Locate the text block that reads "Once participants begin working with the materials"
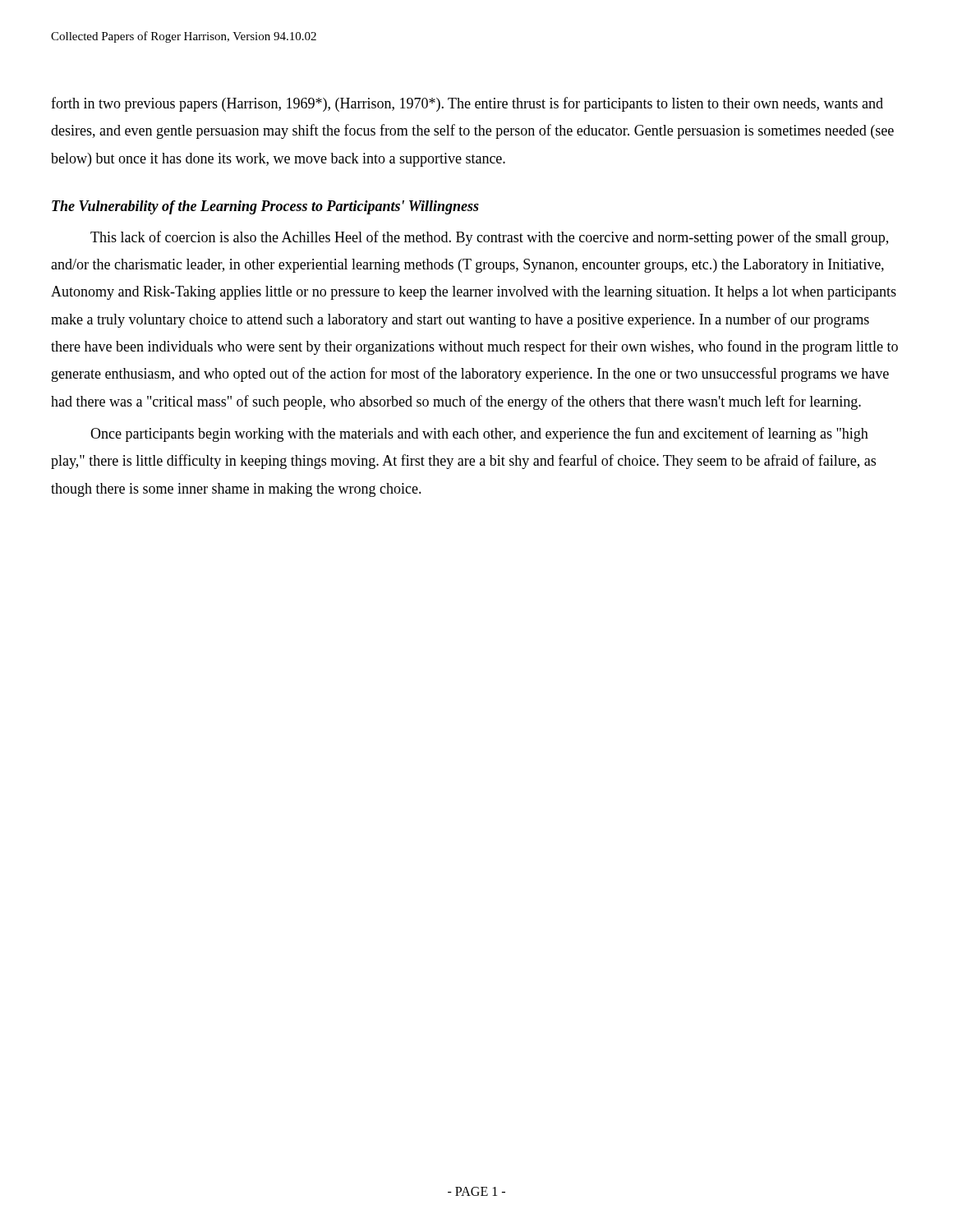The height and width of the screenshot is (1232, 953). (464, 461)
